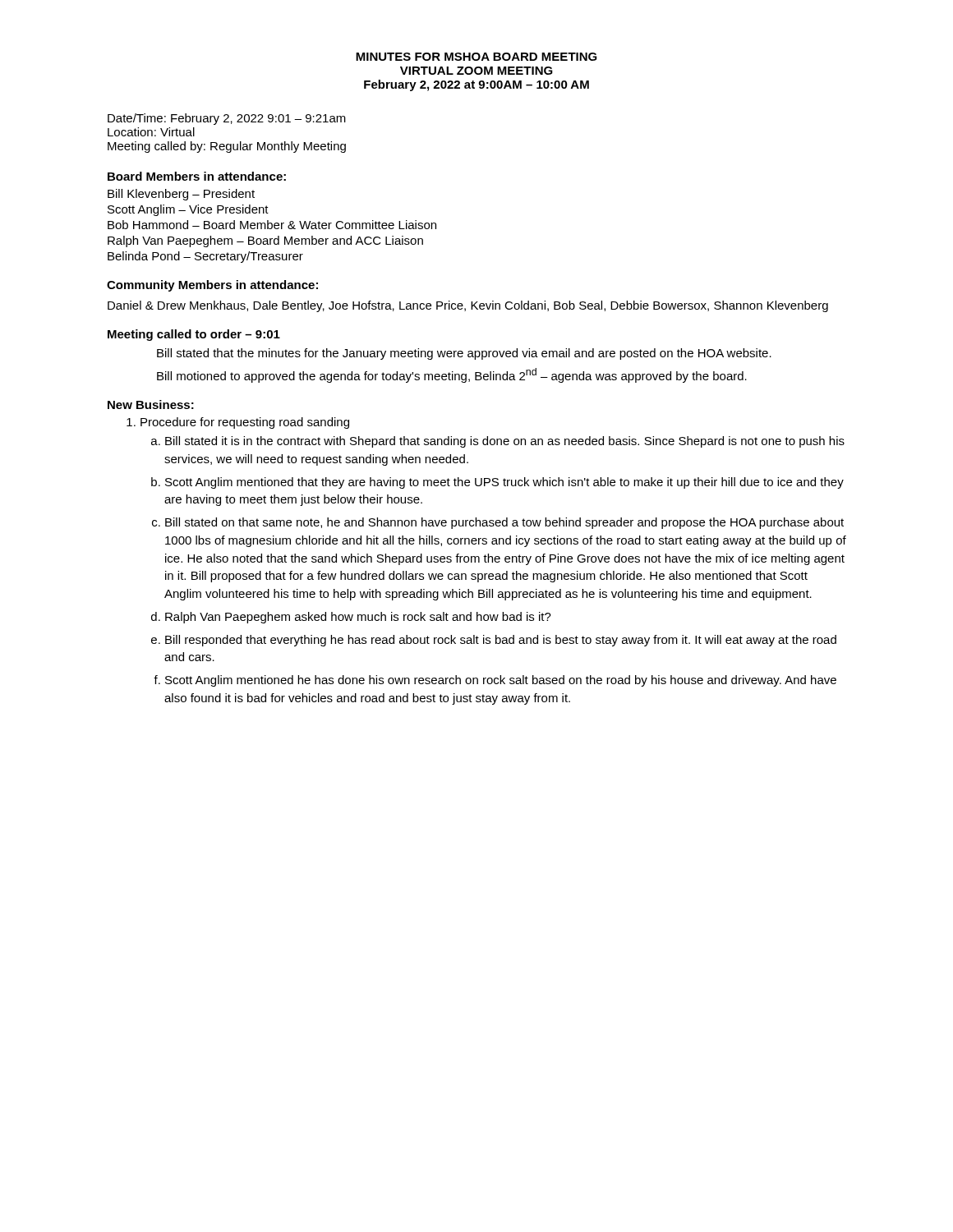Locate the title
Image resolution: width=953 pixels, height=1232 pixels.
pos(476,70)
